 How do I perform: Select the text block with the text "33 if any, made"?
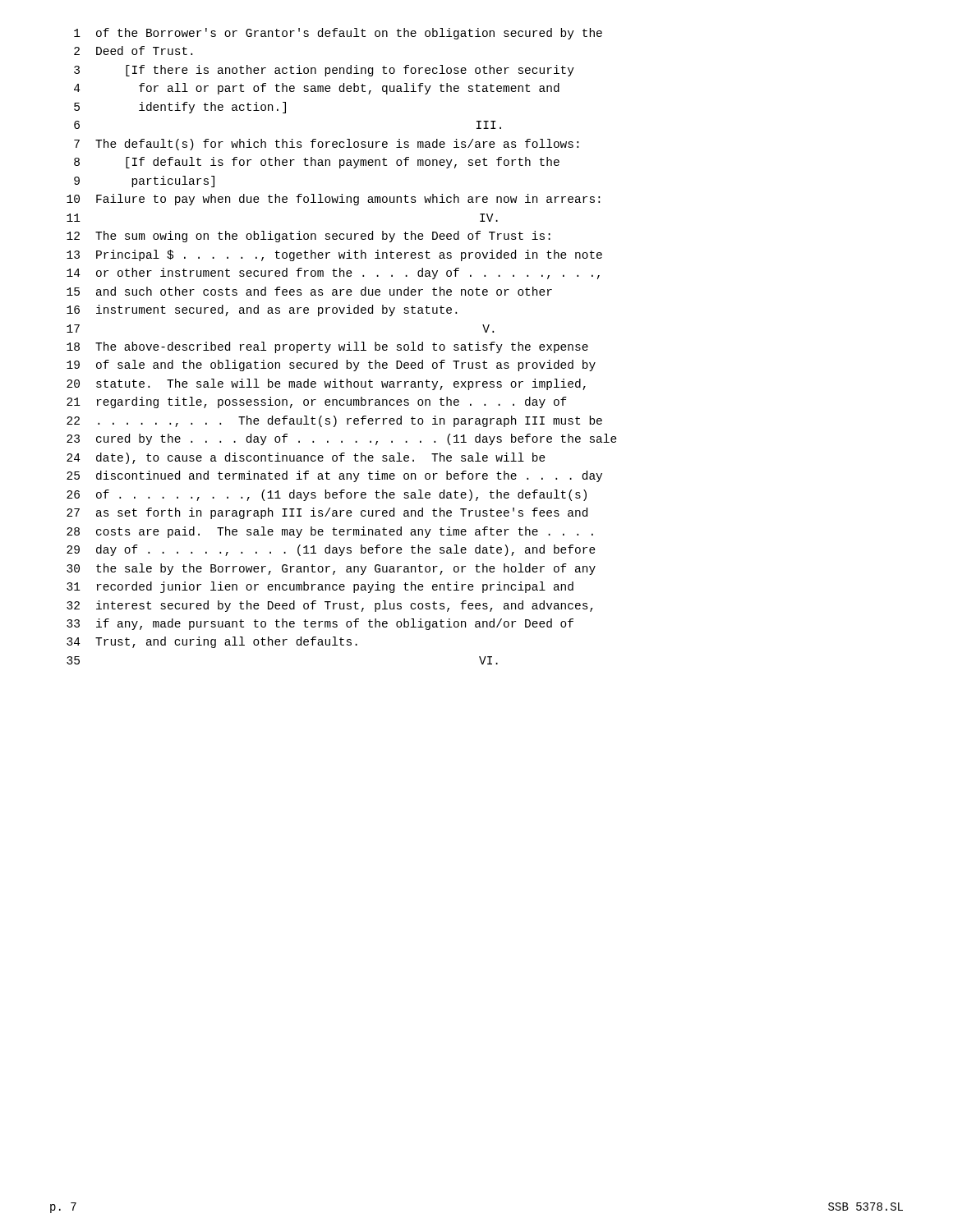[x=312, y=624]
